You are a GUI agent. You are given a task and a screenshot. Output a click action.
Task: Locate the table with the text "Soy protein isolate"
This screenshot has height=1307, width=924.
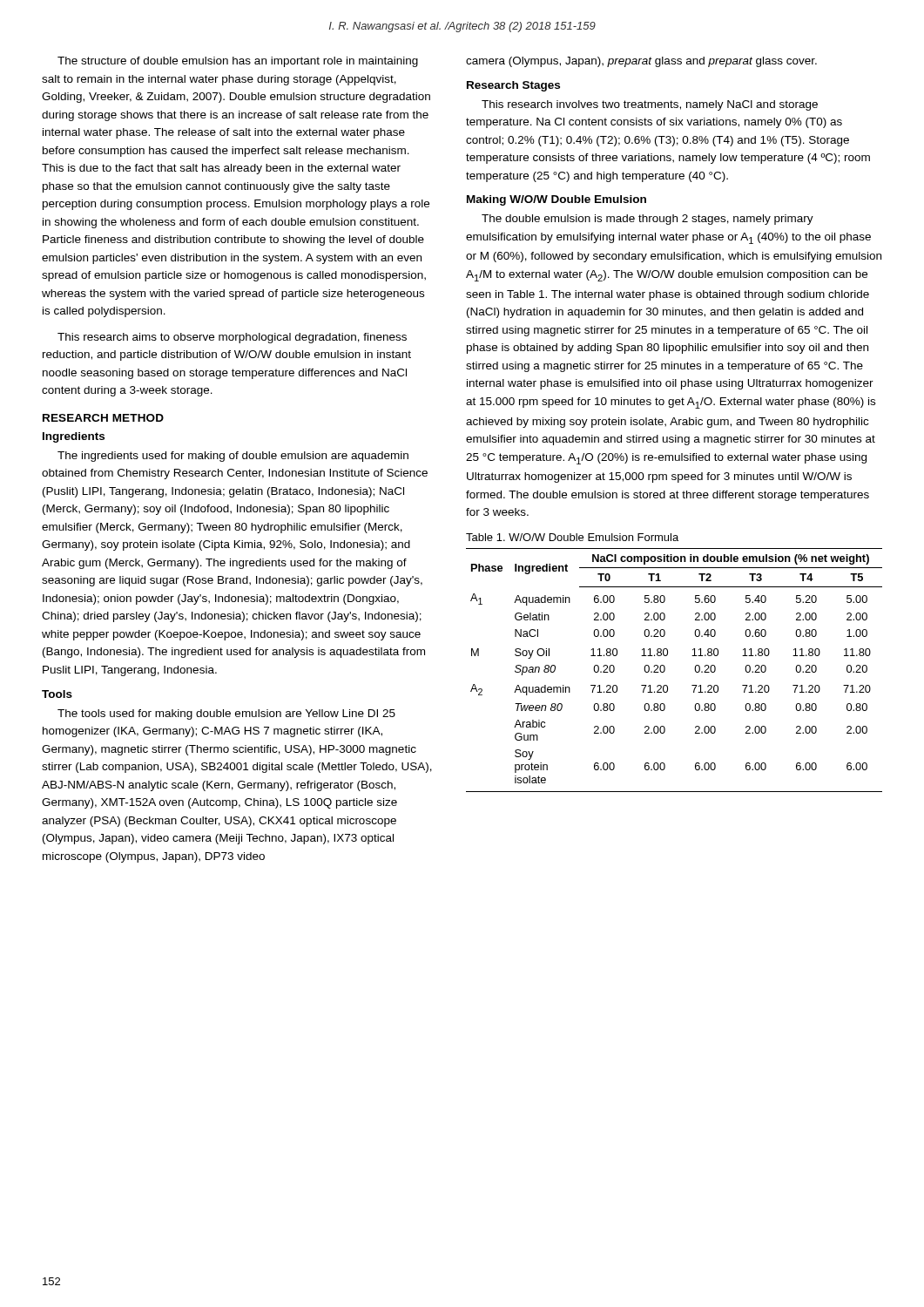(674, 670)
